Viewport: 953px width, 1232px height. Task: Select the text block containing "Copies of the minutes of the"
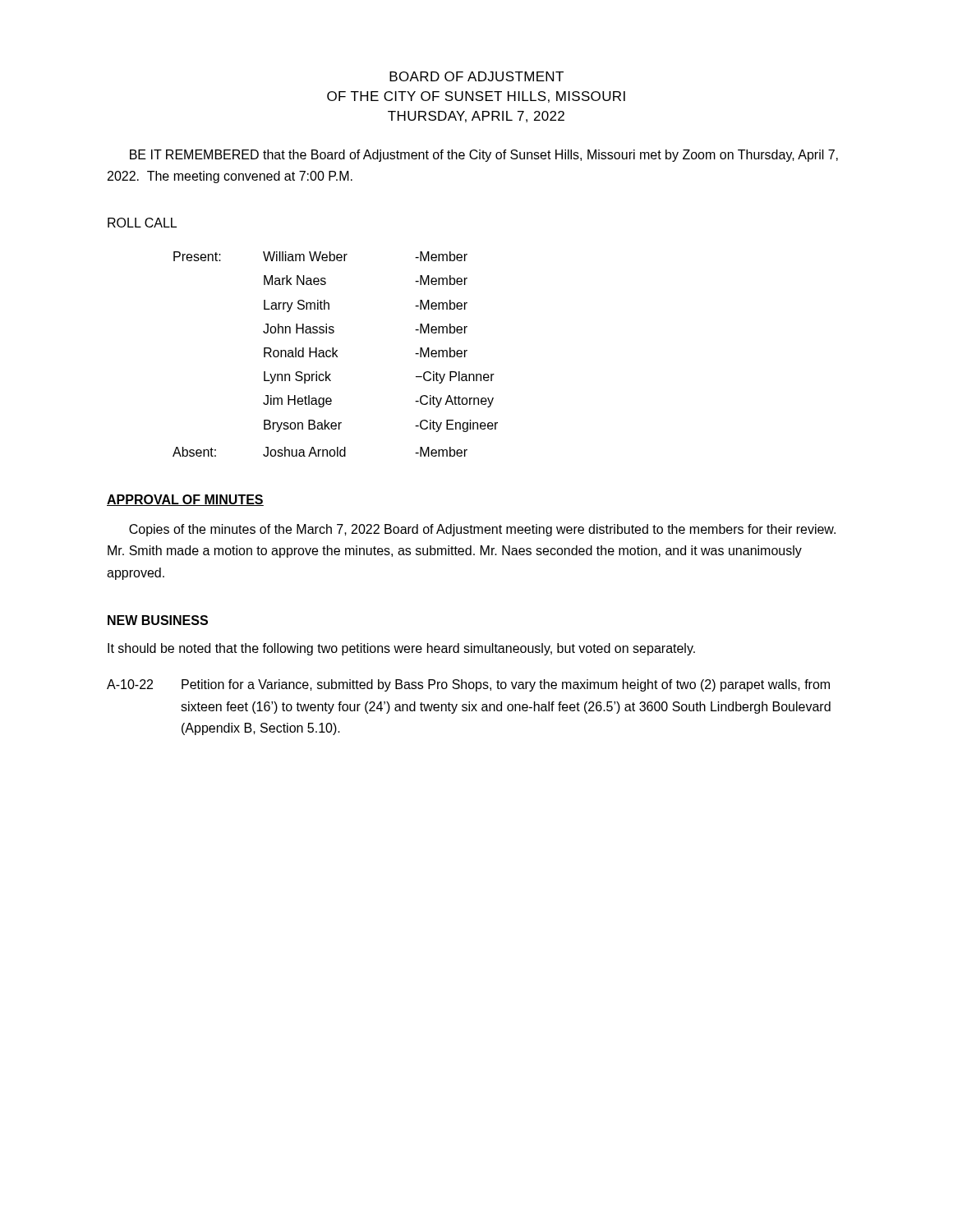(472, 551)
